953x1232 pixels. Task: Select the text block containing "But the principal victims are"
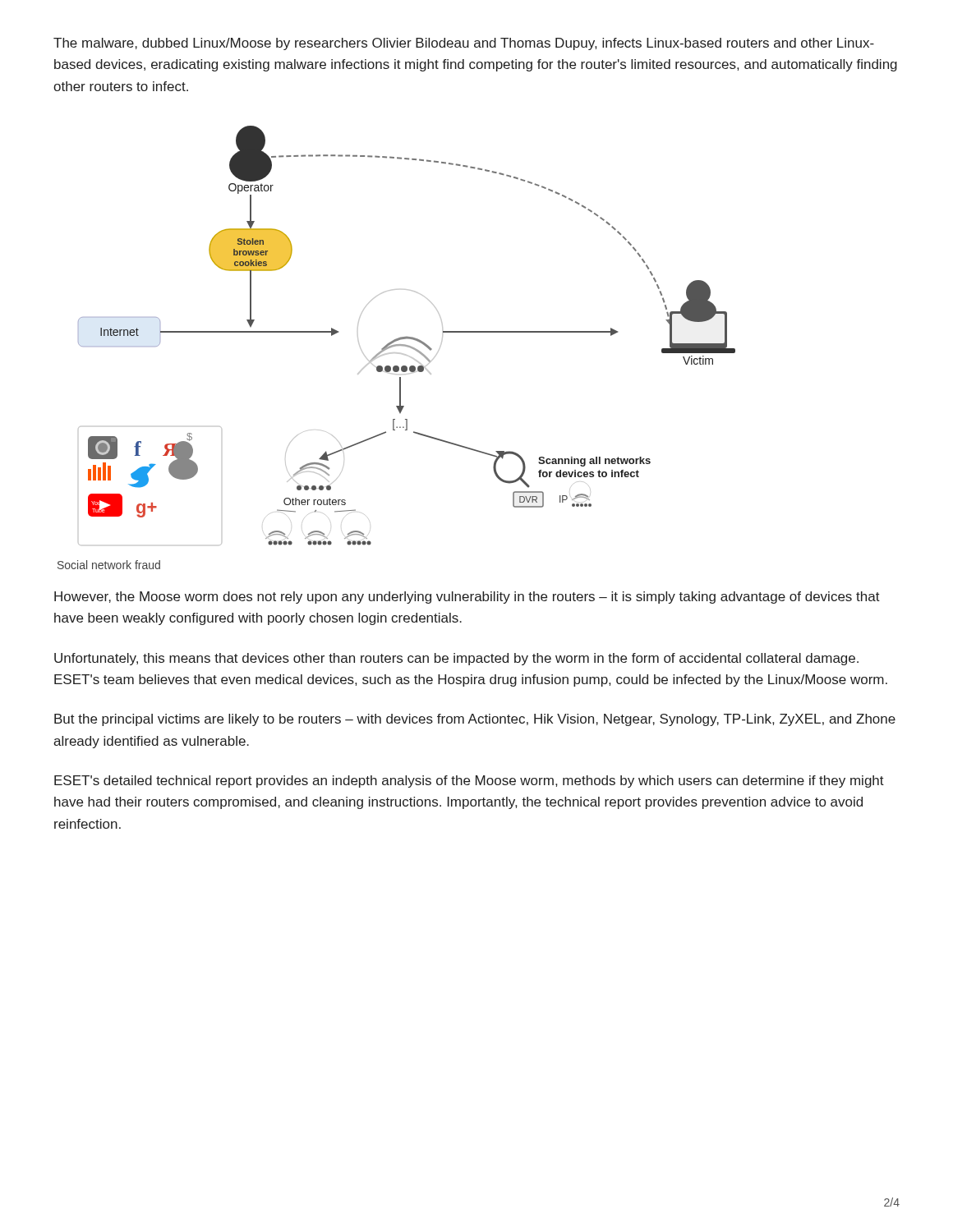tap(474, 730)
